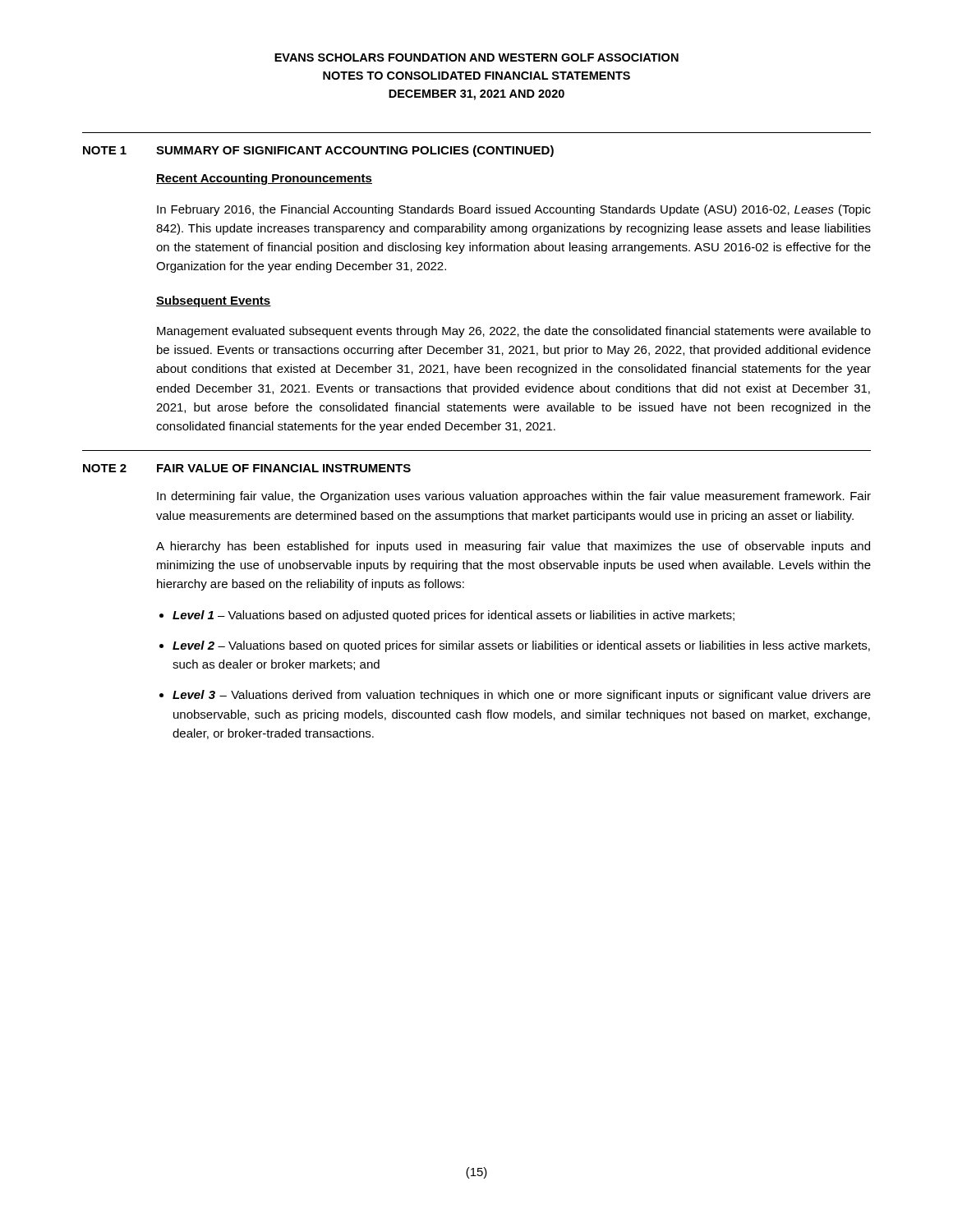Point to the section header beginning "NOTE 1 SUMMARY OF SIGNIFICANT ACCOUNTING"
Image resolution: width=953 pixels, height=1232 pixels.
click(318, 150)
